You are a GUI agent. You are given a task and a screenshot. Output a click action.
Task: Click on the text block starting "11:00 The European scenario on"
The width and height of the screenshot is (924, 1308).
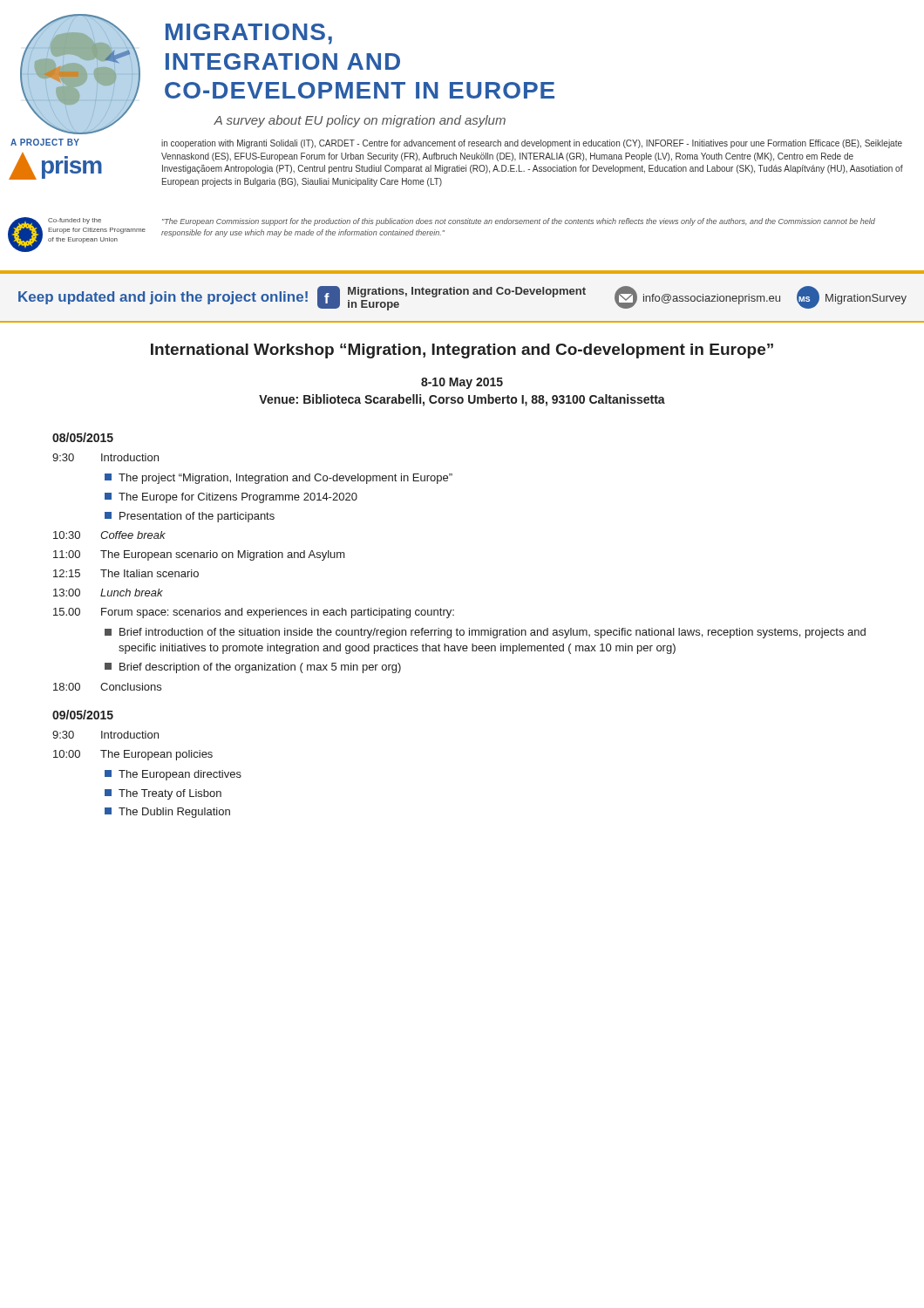[199, 555]
